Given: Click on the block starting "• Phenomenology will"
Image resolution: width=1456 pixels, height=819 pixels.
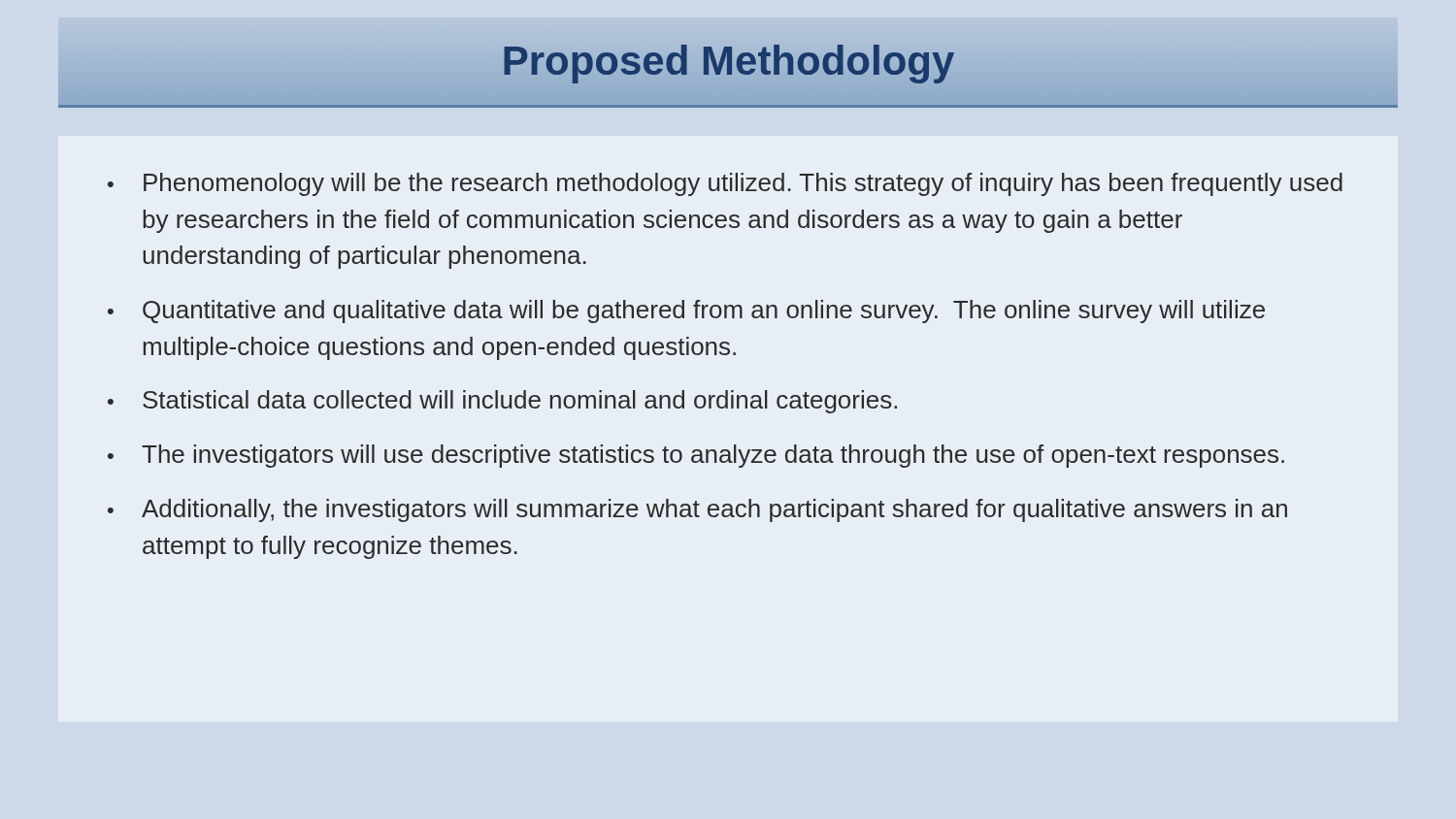Looking at the screenshot, I should click(x=728, y=220).
